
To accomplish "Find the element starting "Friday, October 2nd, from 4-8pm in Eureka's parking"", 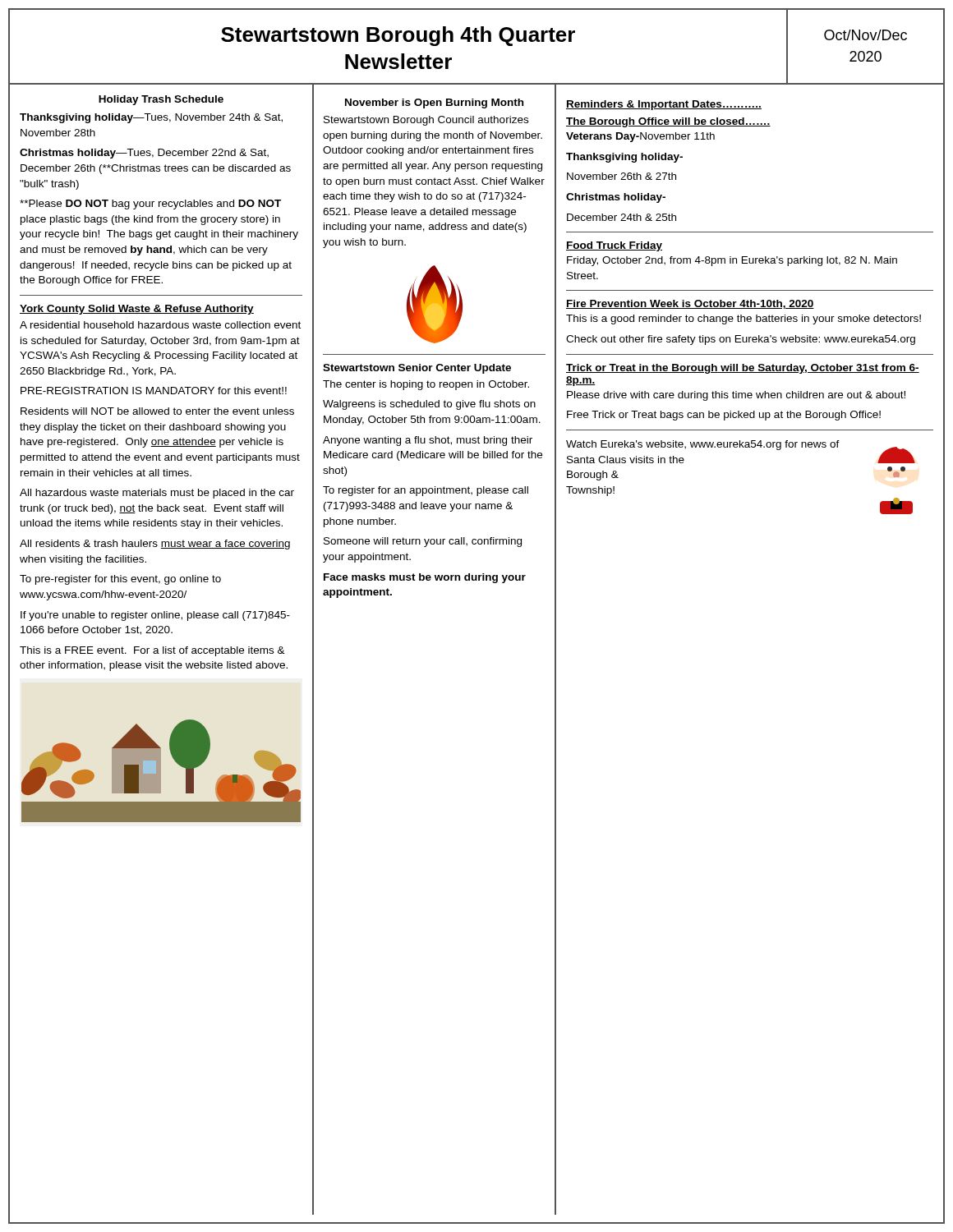I will coord(750,268).
